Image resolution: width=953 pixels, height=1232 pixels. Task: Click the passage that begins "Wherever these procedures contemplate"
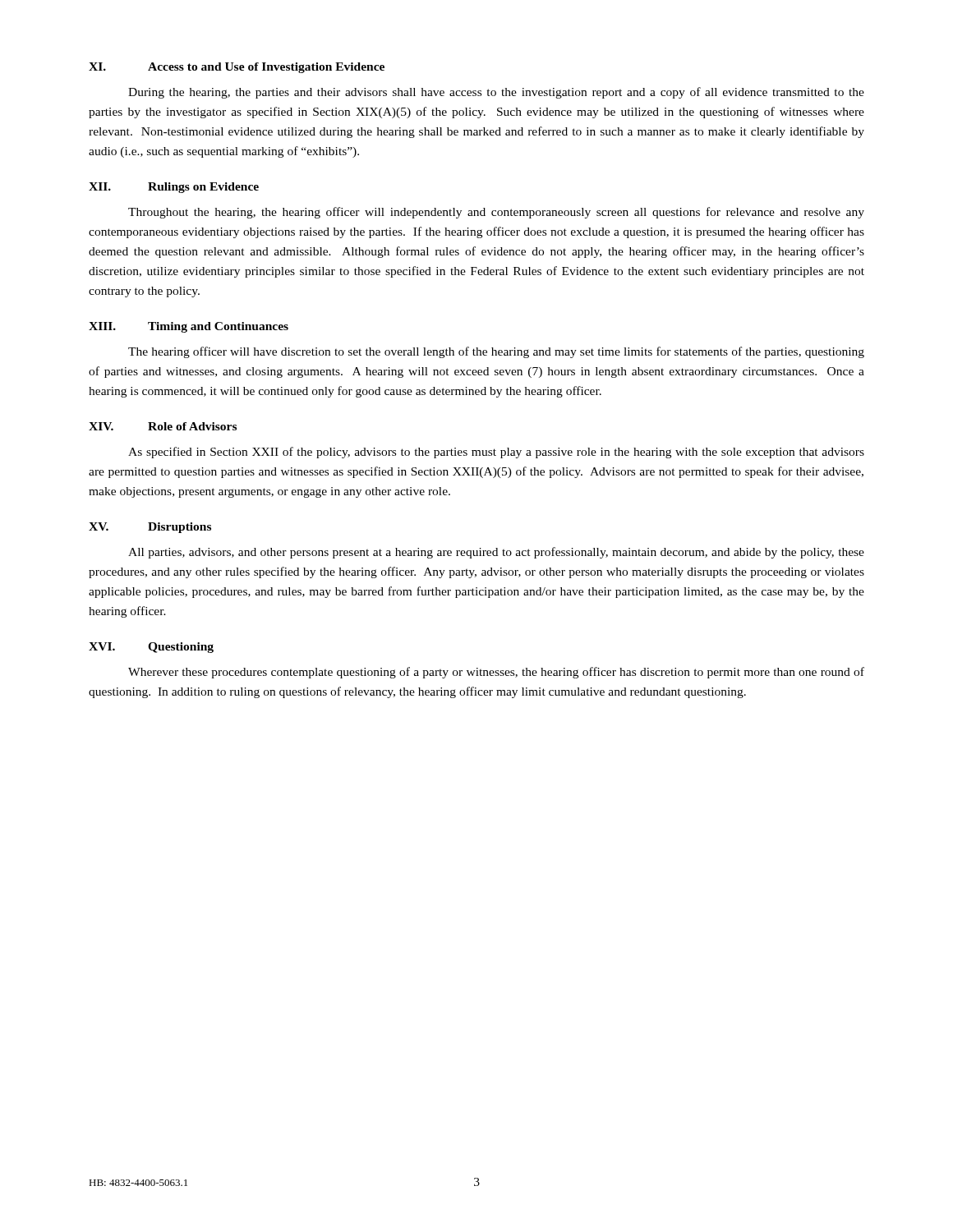point(476,682)
